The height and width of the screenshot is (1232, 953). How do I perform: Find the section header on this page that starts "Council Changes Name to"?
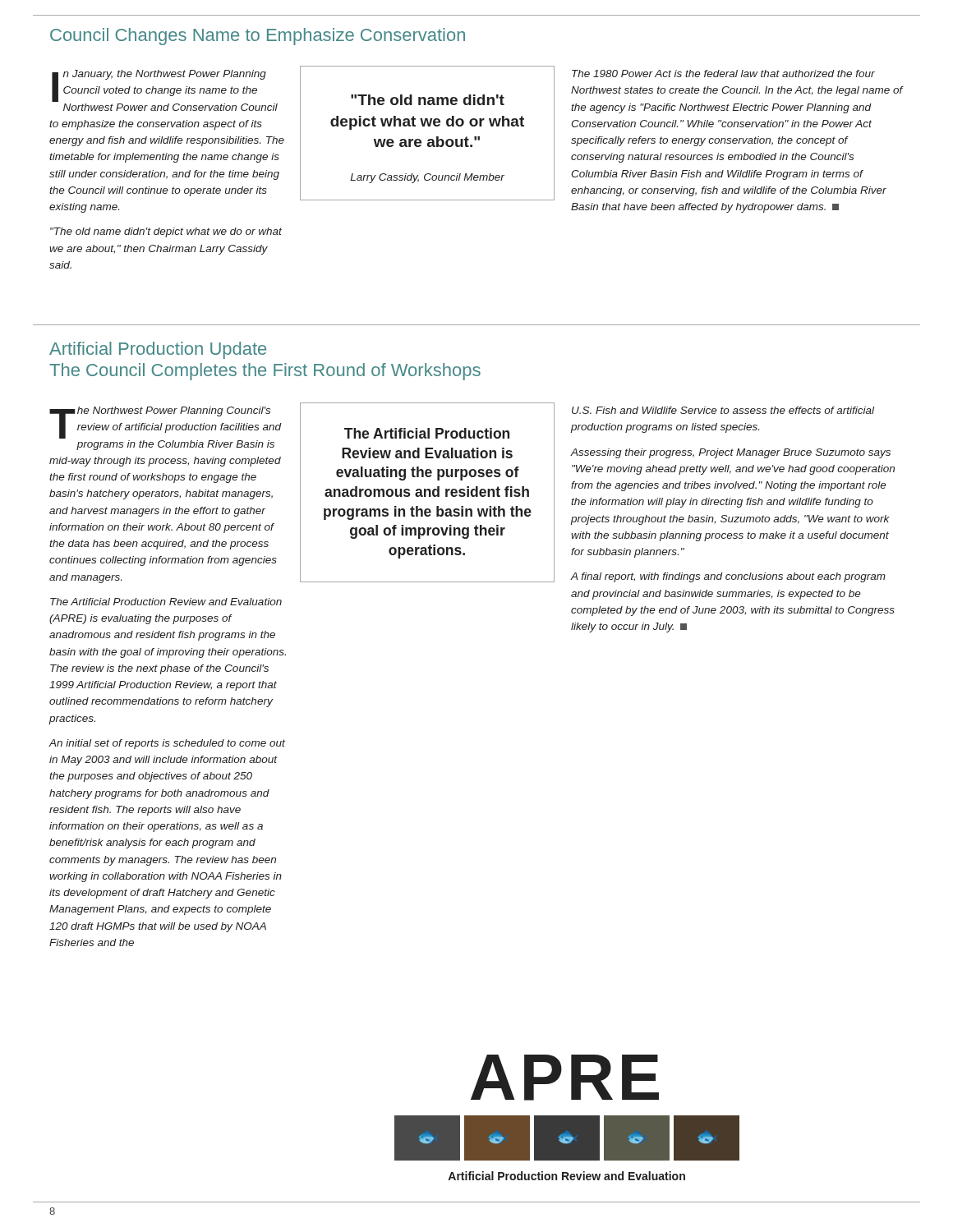point(258,35)
